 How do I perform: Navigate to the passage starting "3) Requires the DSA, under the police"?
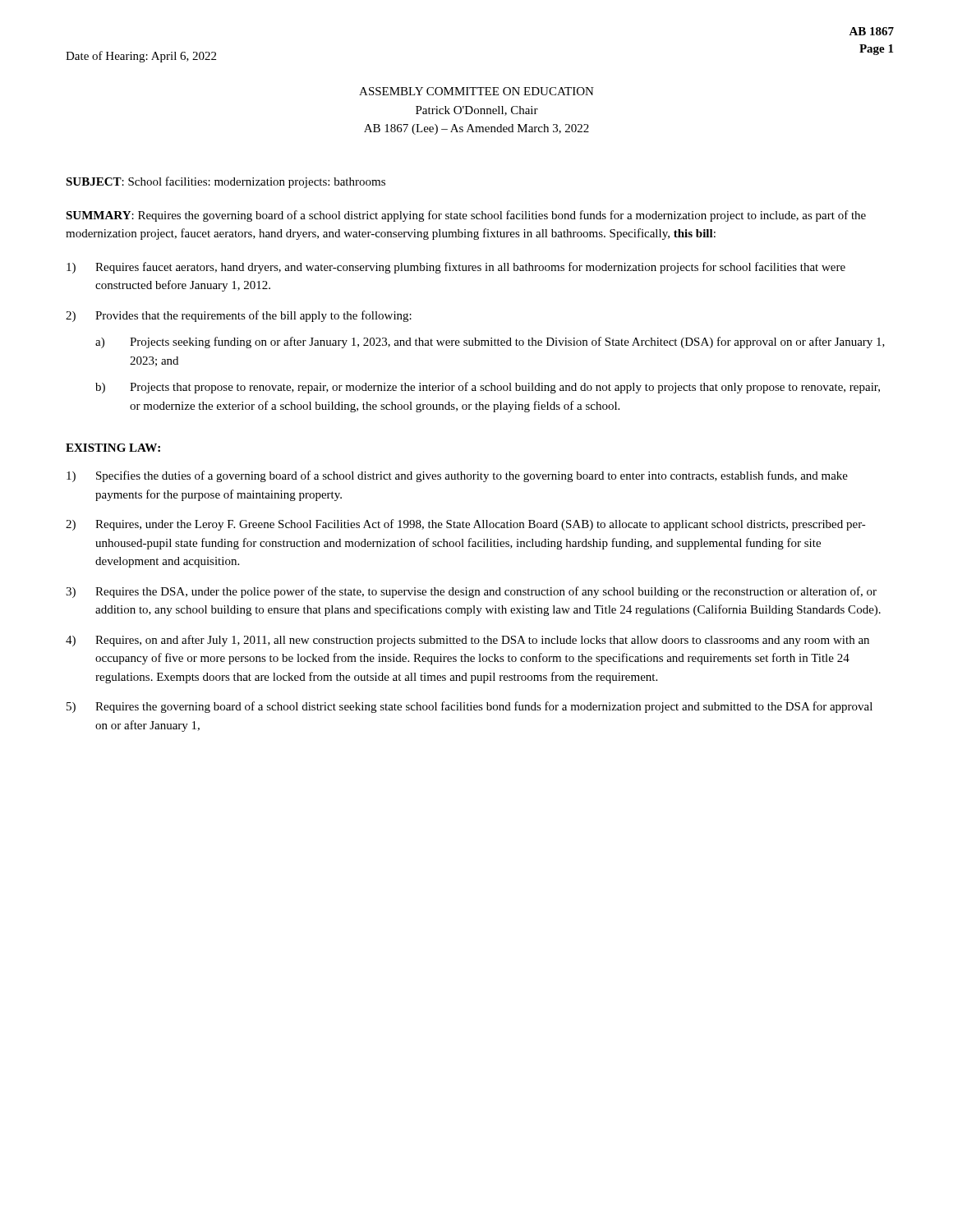476,600
